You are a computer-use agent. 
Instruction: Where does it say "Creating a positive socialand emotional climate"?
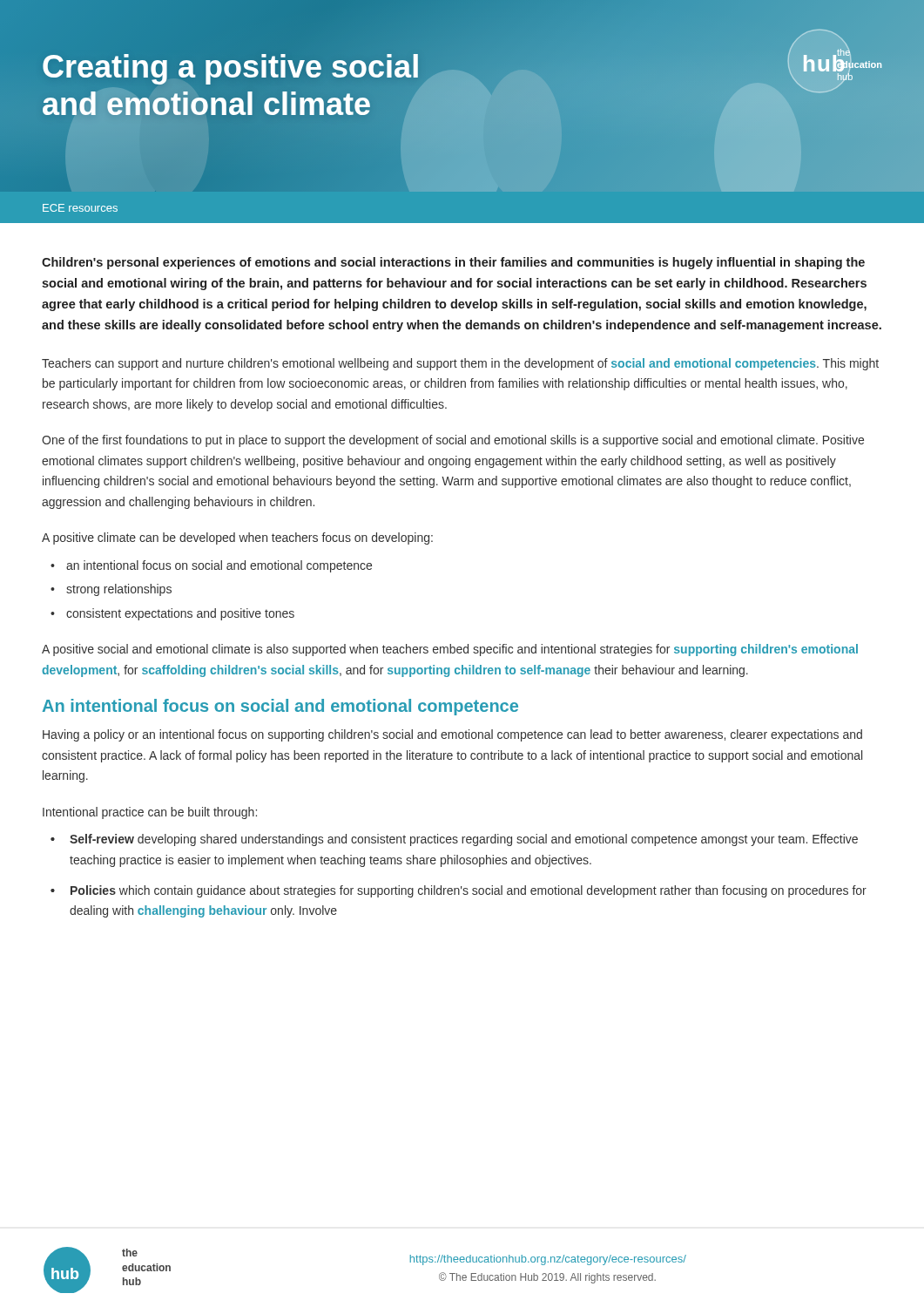coord(231,85)
